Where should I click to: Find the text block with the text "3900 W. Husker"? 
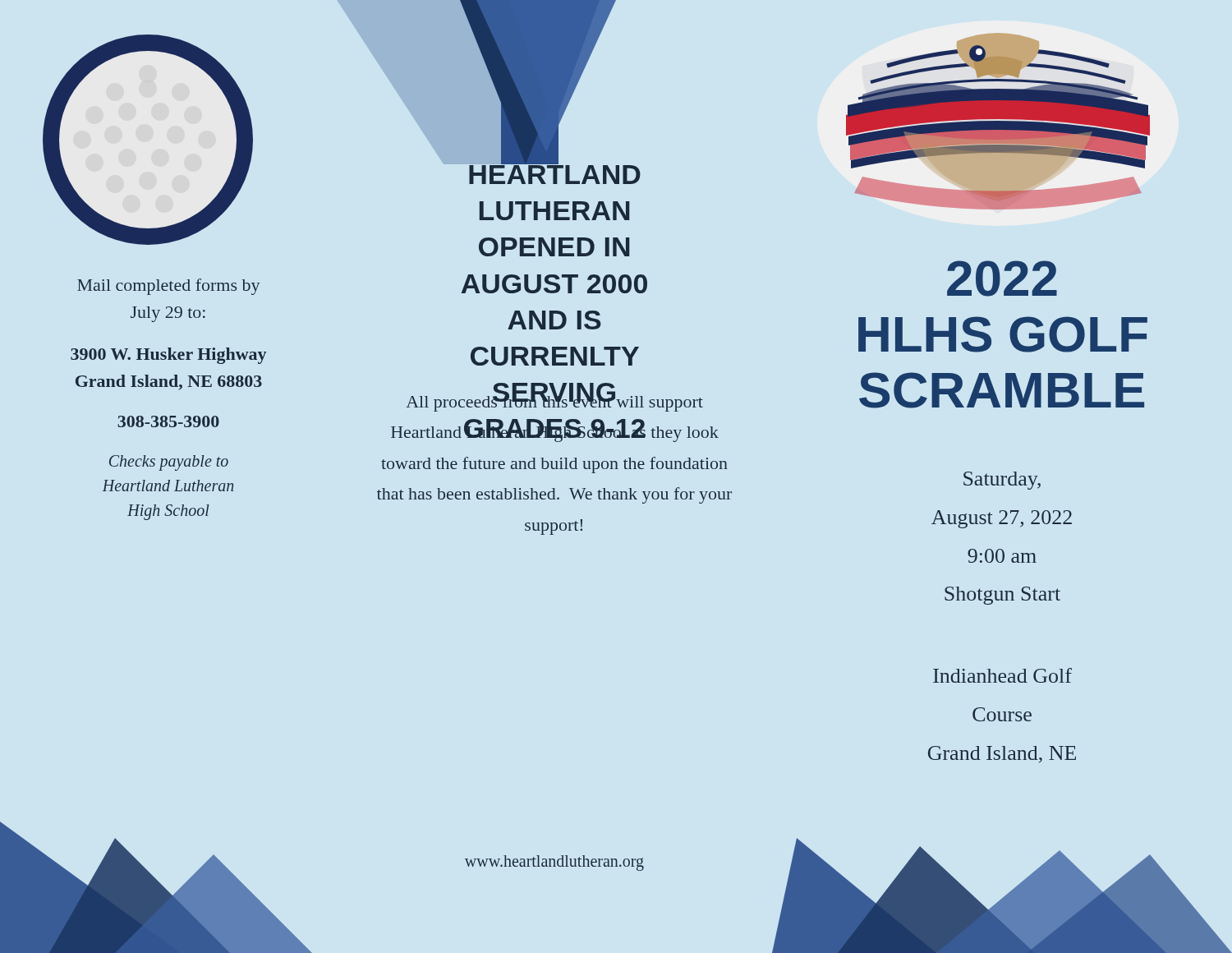[168, 367]
